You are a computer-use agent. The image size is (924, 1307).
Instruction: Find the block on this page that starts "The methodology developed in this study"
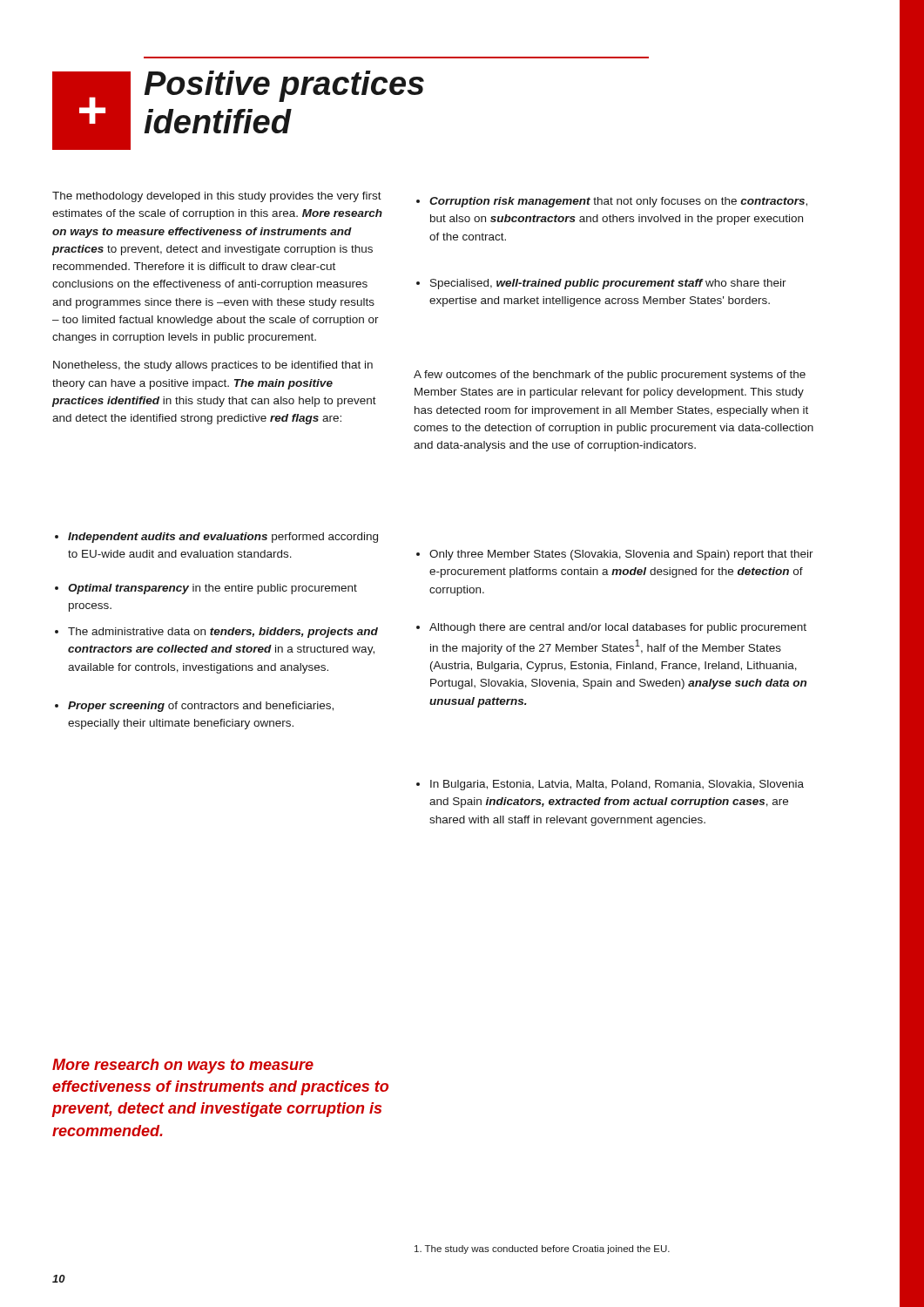[x=218, y=307]
